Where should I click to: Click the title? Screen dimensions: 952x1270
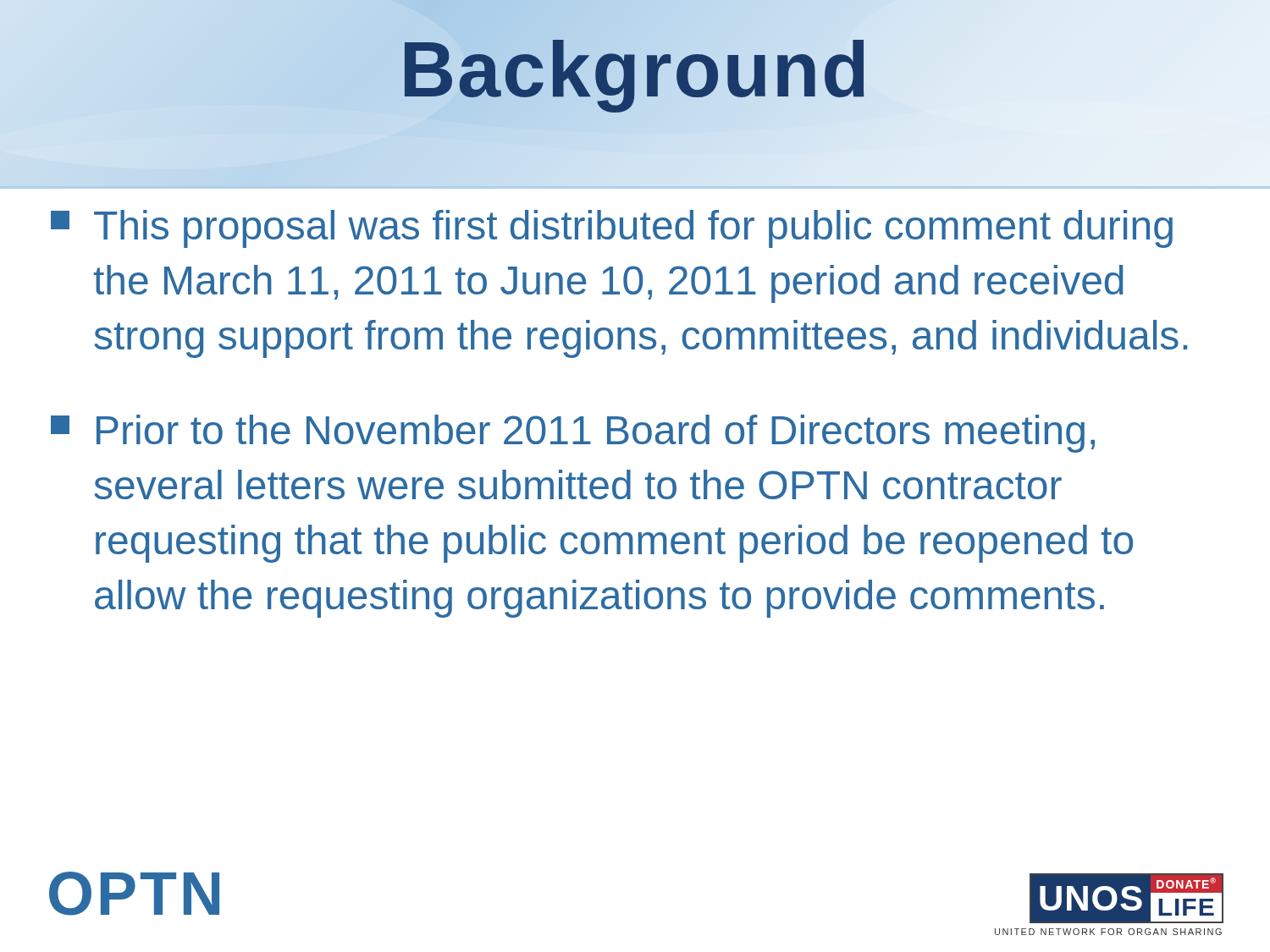[635, 70]
